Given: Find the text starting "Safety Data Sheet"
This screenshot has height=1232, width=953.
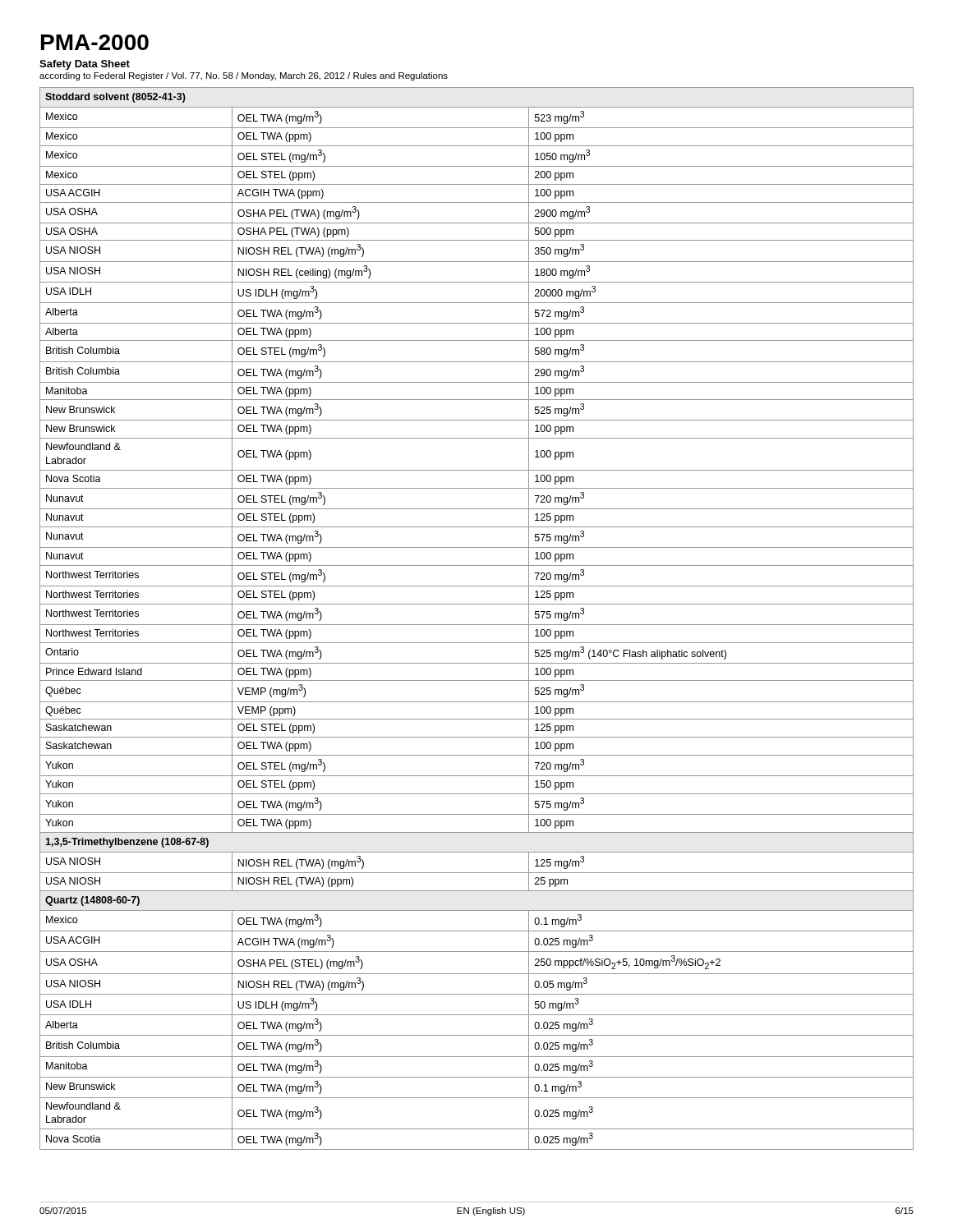Looking at the screenshot, I should point(85,64).
